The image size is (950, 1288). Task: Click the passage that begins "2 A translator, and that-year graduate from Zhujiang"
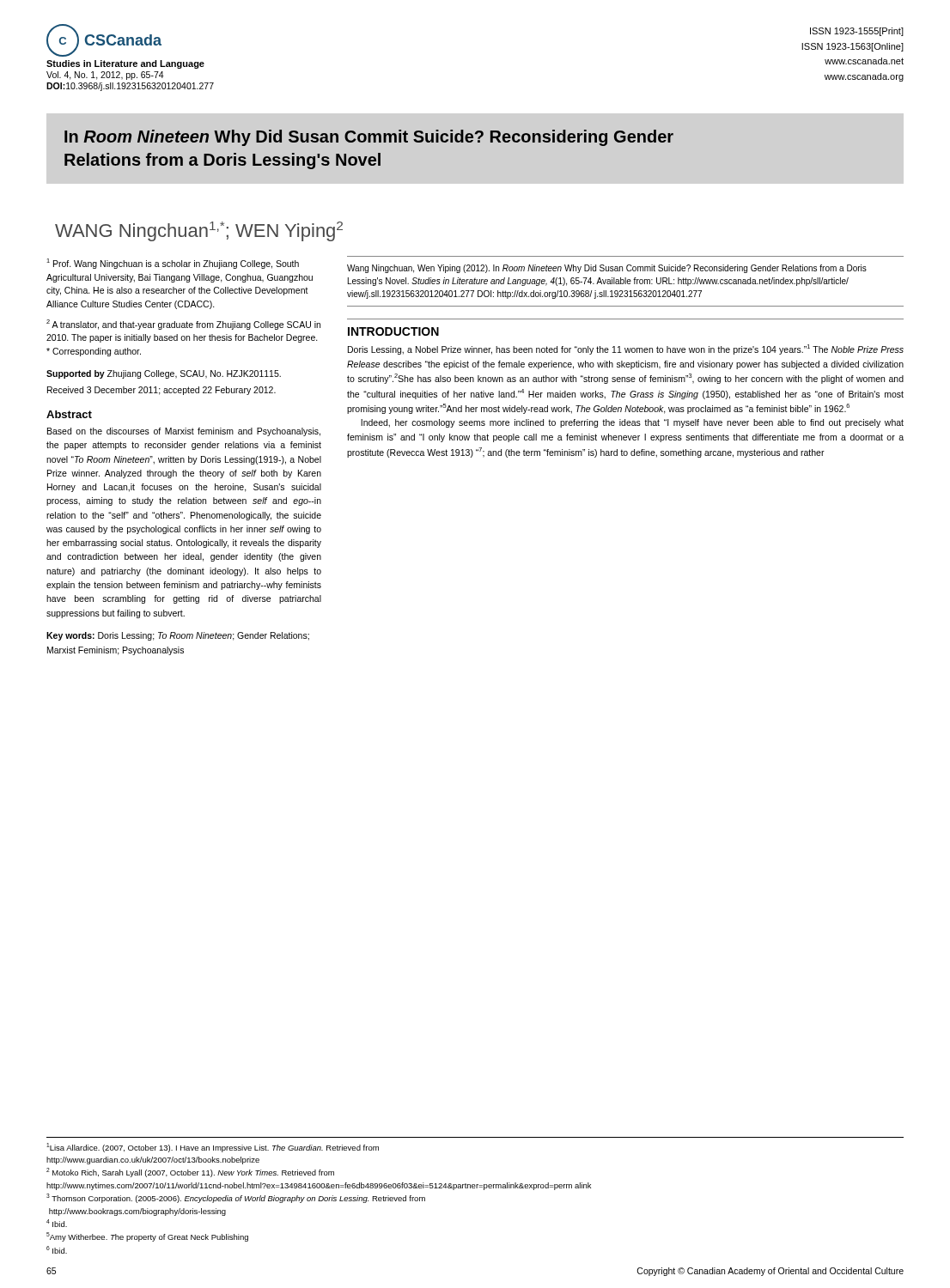point(184,337)
